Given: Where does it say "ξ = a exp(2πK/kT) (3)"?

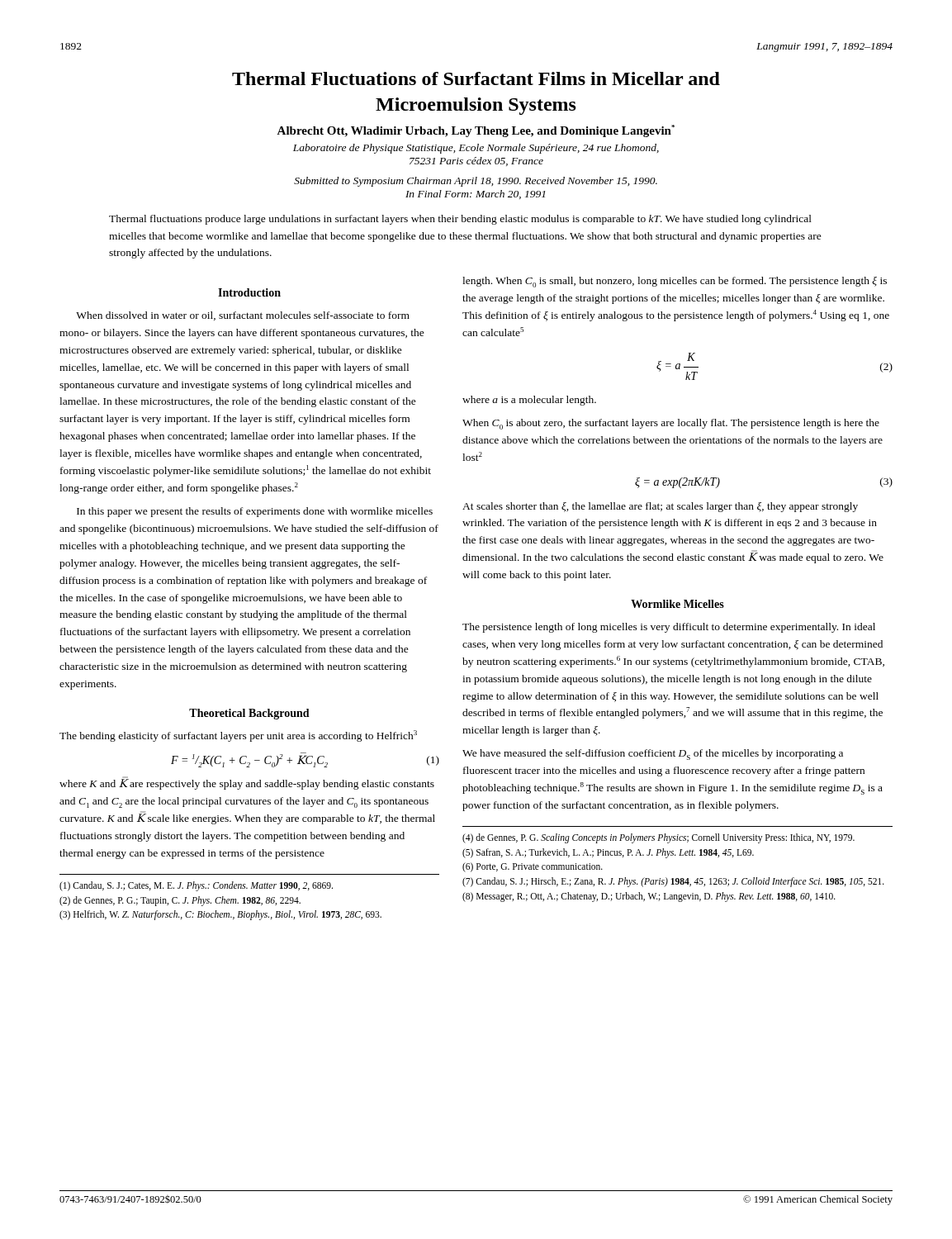Looking at the screenshot, I should coord(677,482).
